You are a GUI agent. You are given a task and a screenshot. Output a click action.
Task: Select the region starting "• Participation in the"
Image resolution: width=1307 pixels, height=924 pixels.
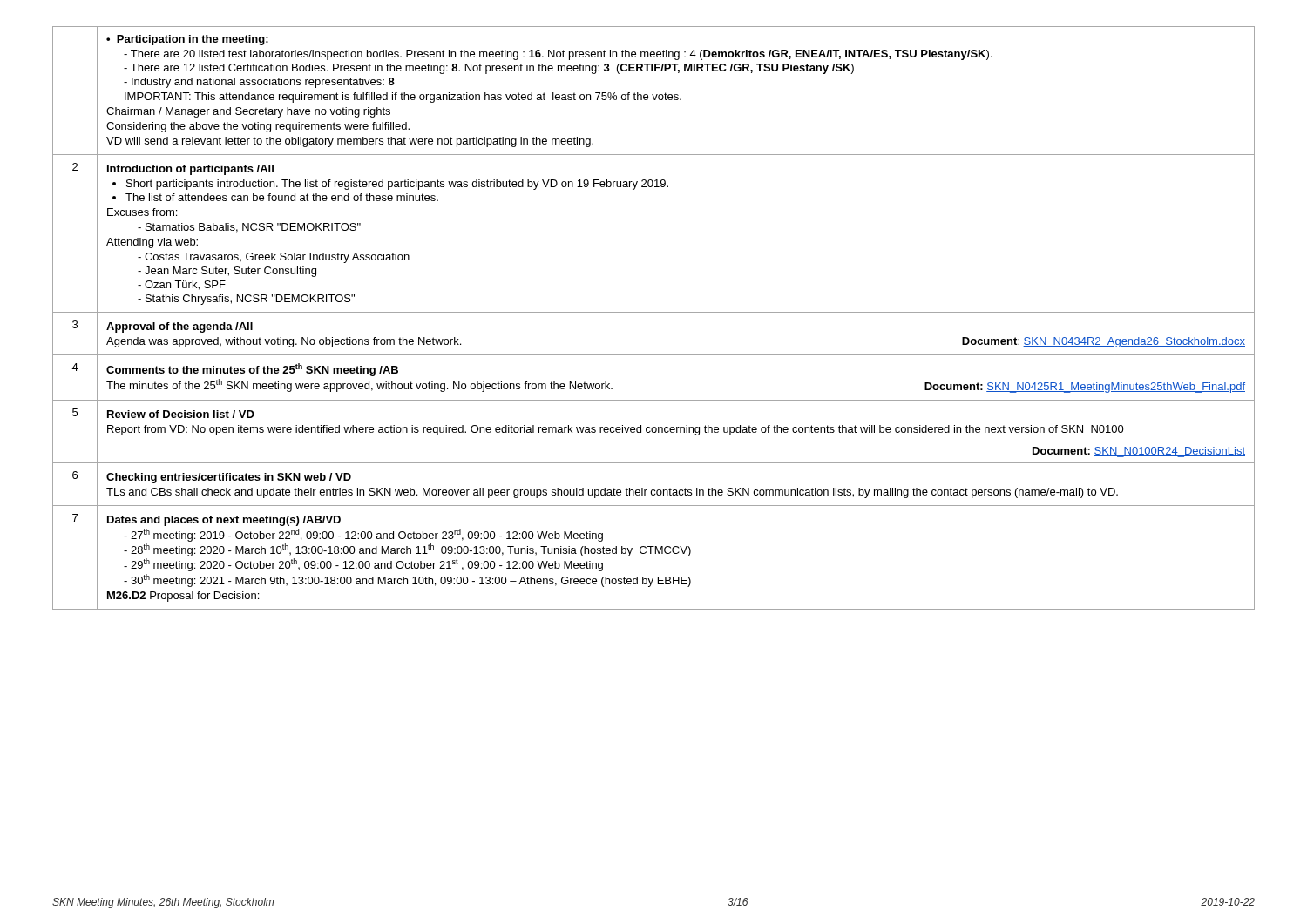click(x=676, y=90)
